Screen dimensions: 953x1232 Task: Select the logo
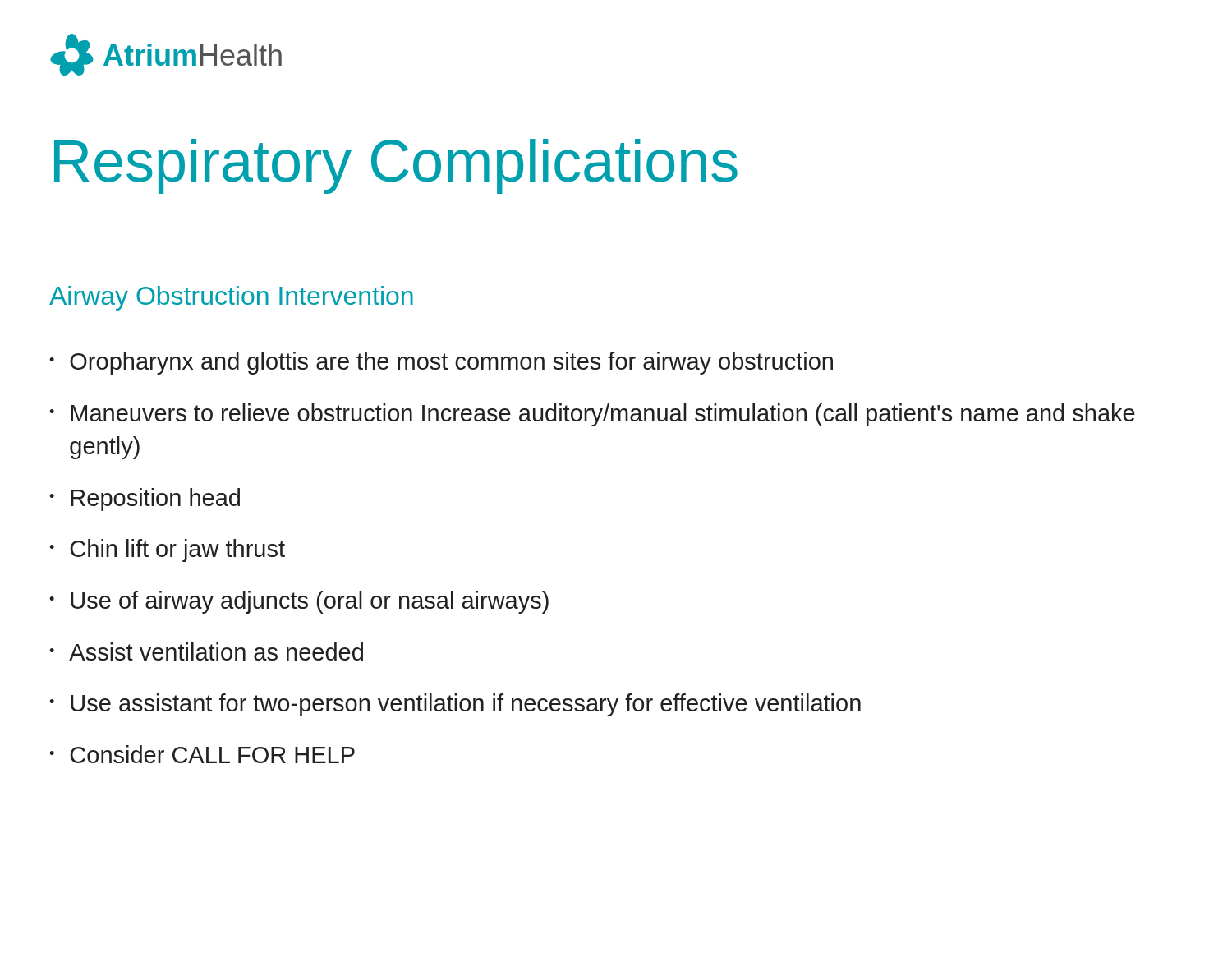click(166, 55)
